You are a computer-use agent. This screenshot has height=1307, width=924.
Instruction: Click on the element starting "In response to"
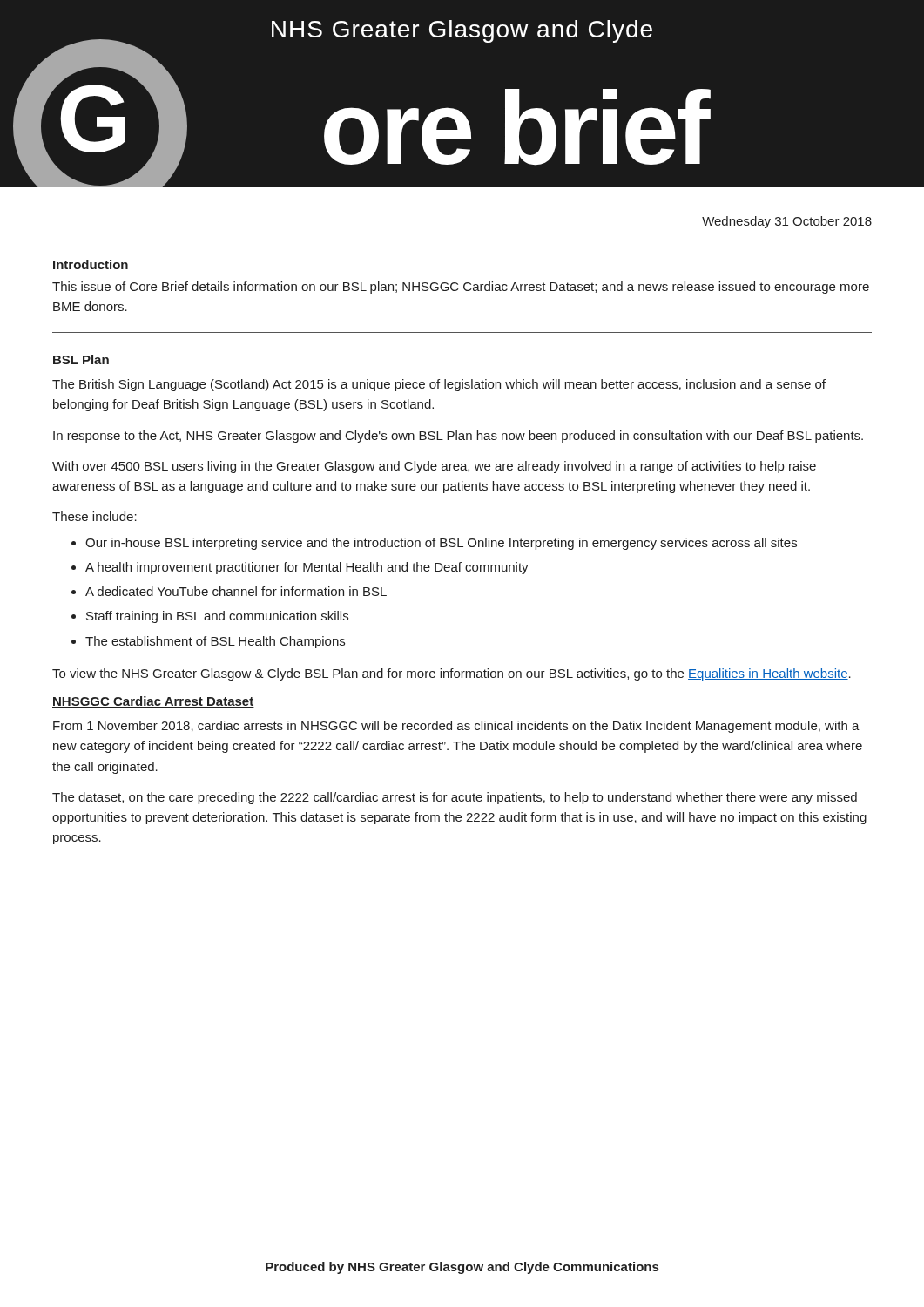click(x=458, y=435)
